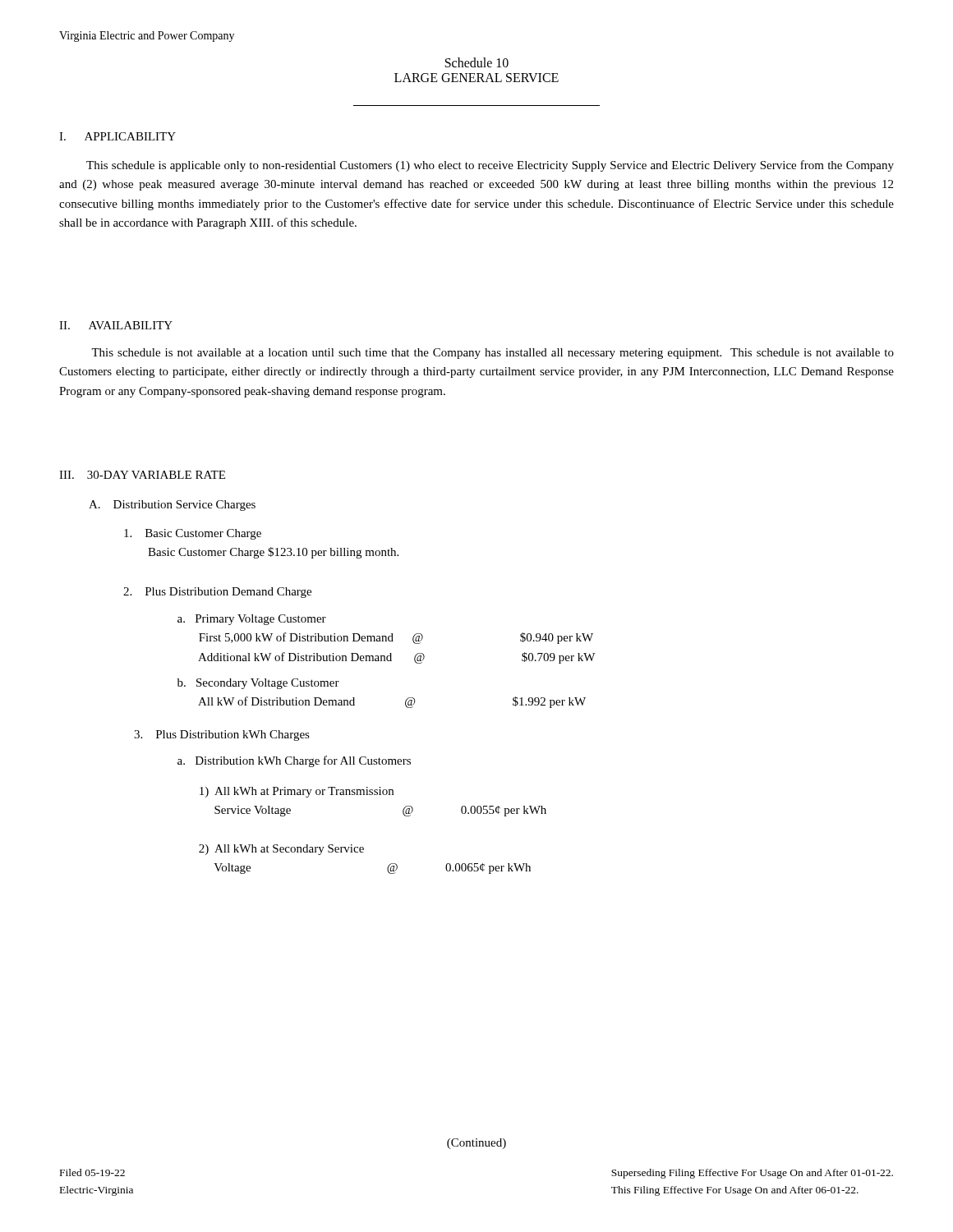Viewport: 953px width, 1232px height.
Task: Find the list item that reads "3. Plus Distribution kWh"
Action: click(x=216, y=734)
